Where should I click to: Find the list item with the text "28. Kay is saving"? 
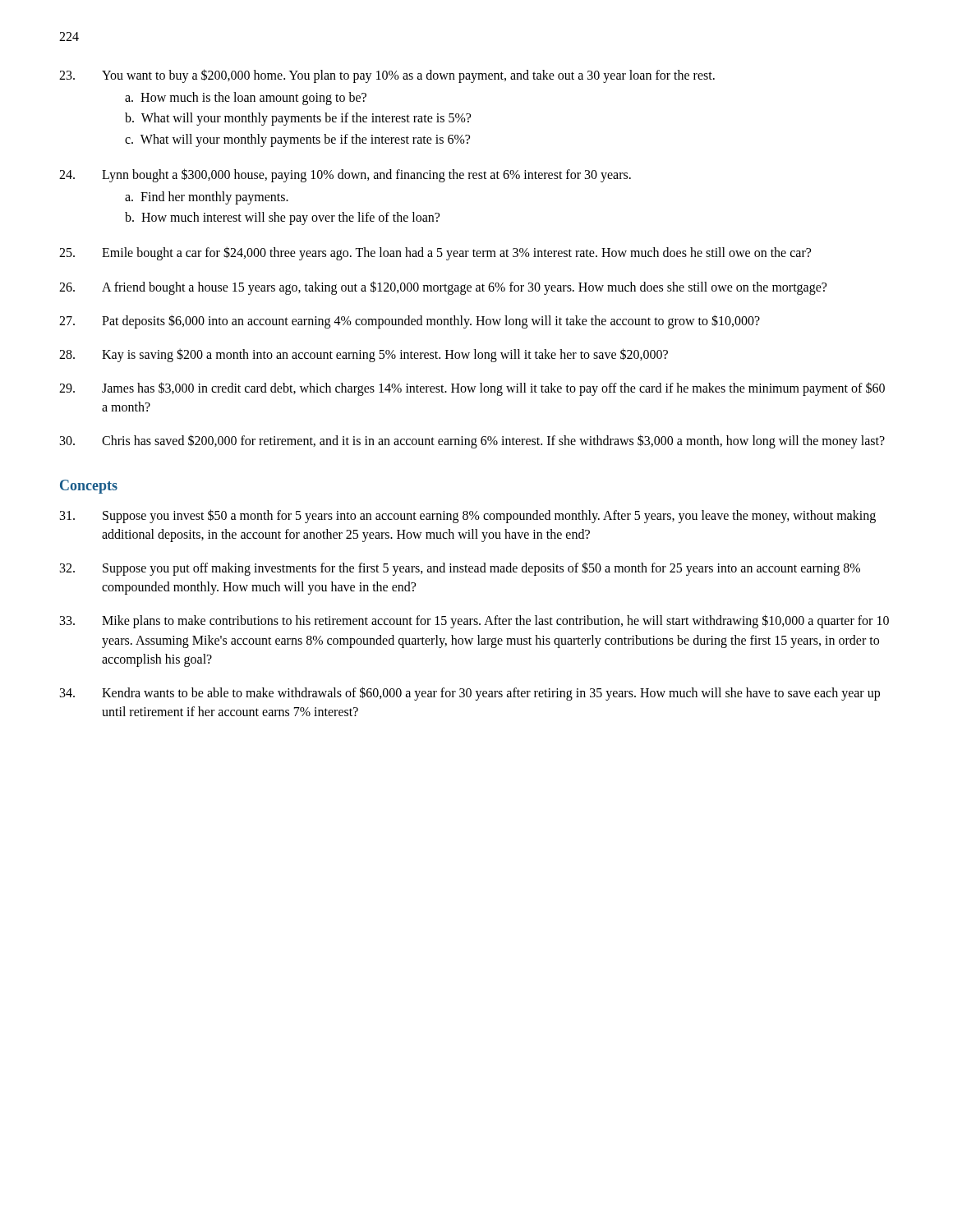click(x=476, y=354)
